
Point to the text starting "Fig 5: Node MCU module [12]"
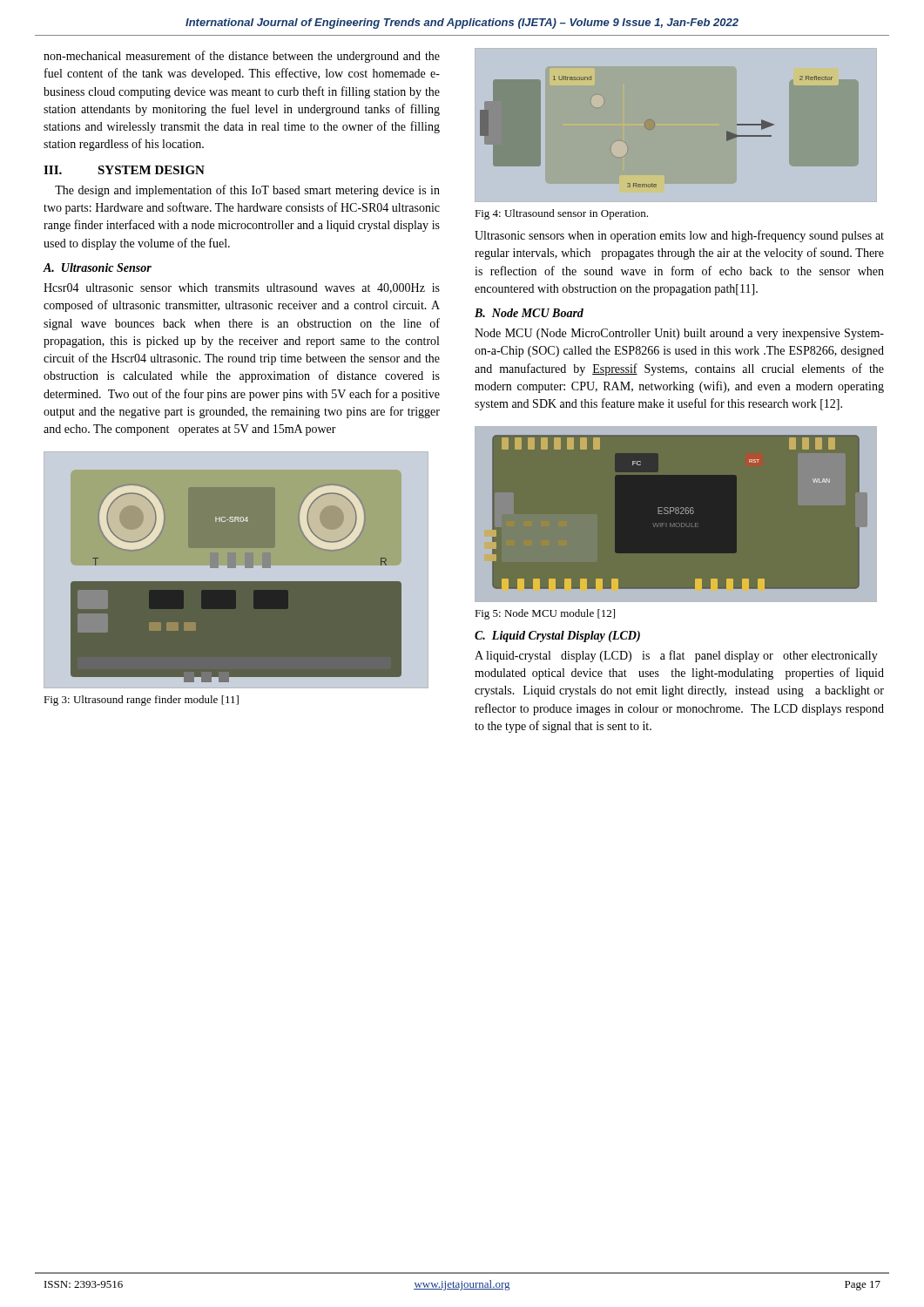(x=545, y=613)
